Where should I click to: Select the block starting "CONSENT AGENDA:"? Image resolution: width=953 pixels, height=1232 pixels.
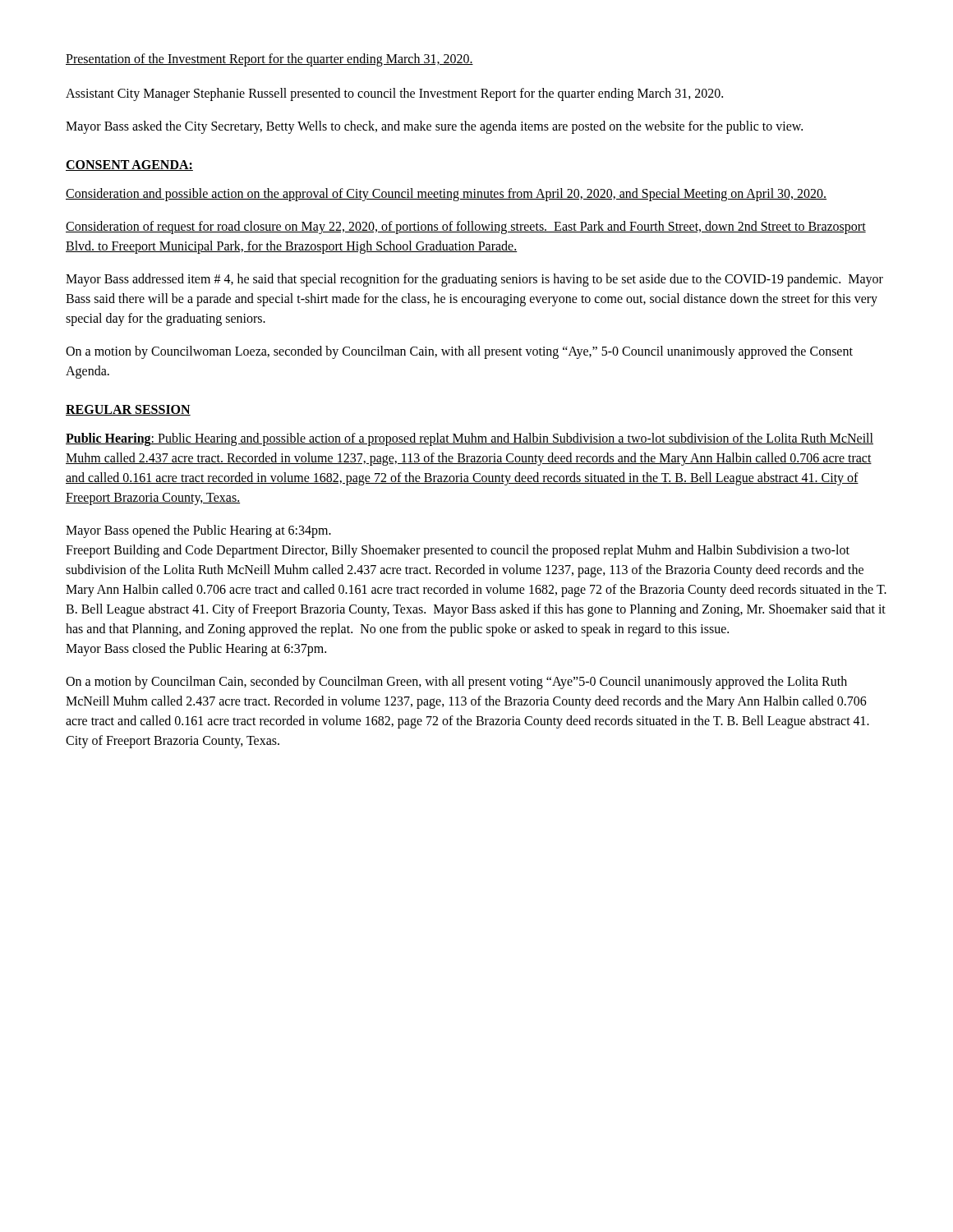tap(129, 165)
